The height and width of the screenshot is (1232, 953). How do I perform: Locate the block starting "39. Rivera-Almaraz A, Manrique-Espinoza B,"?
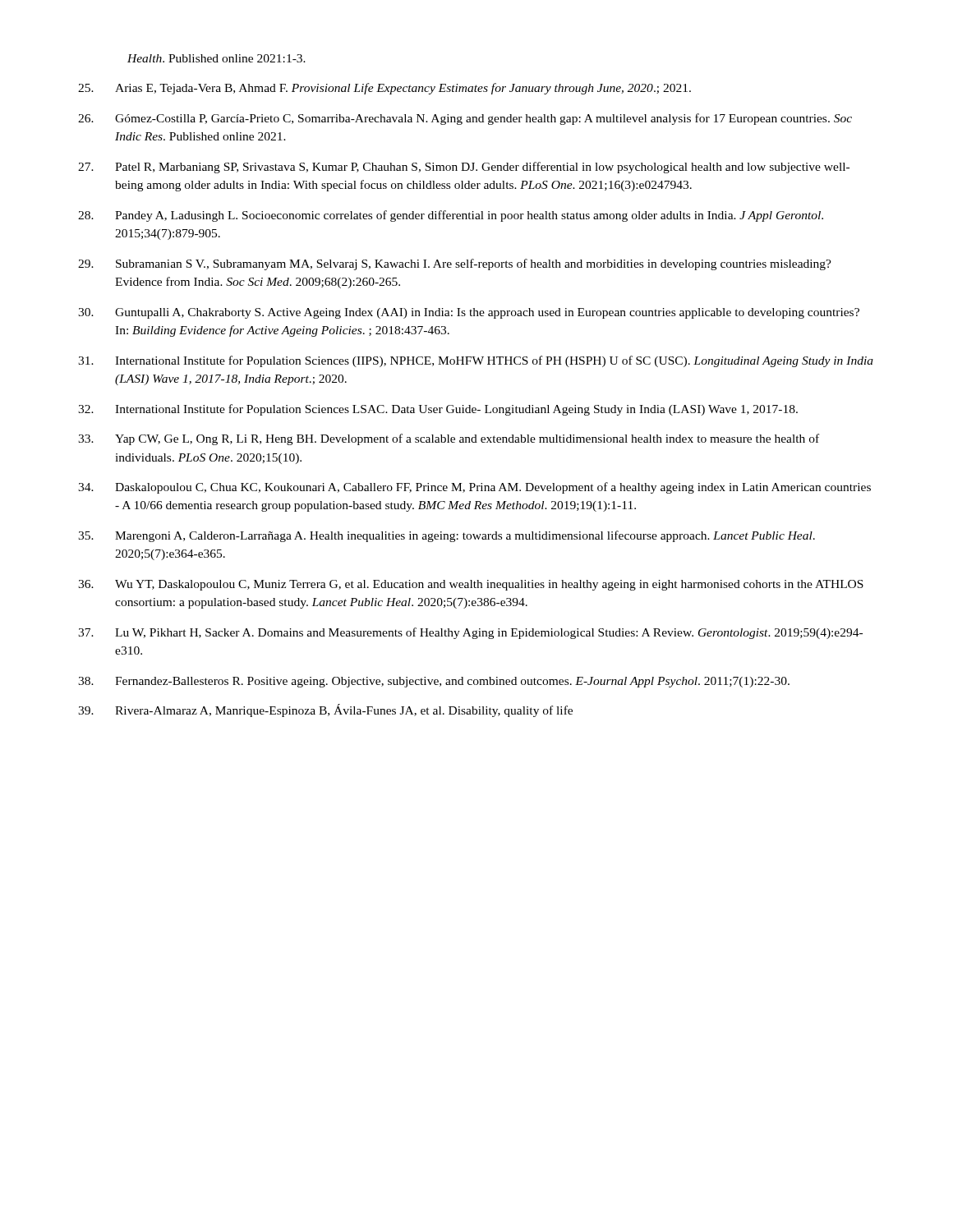(476, 711)
